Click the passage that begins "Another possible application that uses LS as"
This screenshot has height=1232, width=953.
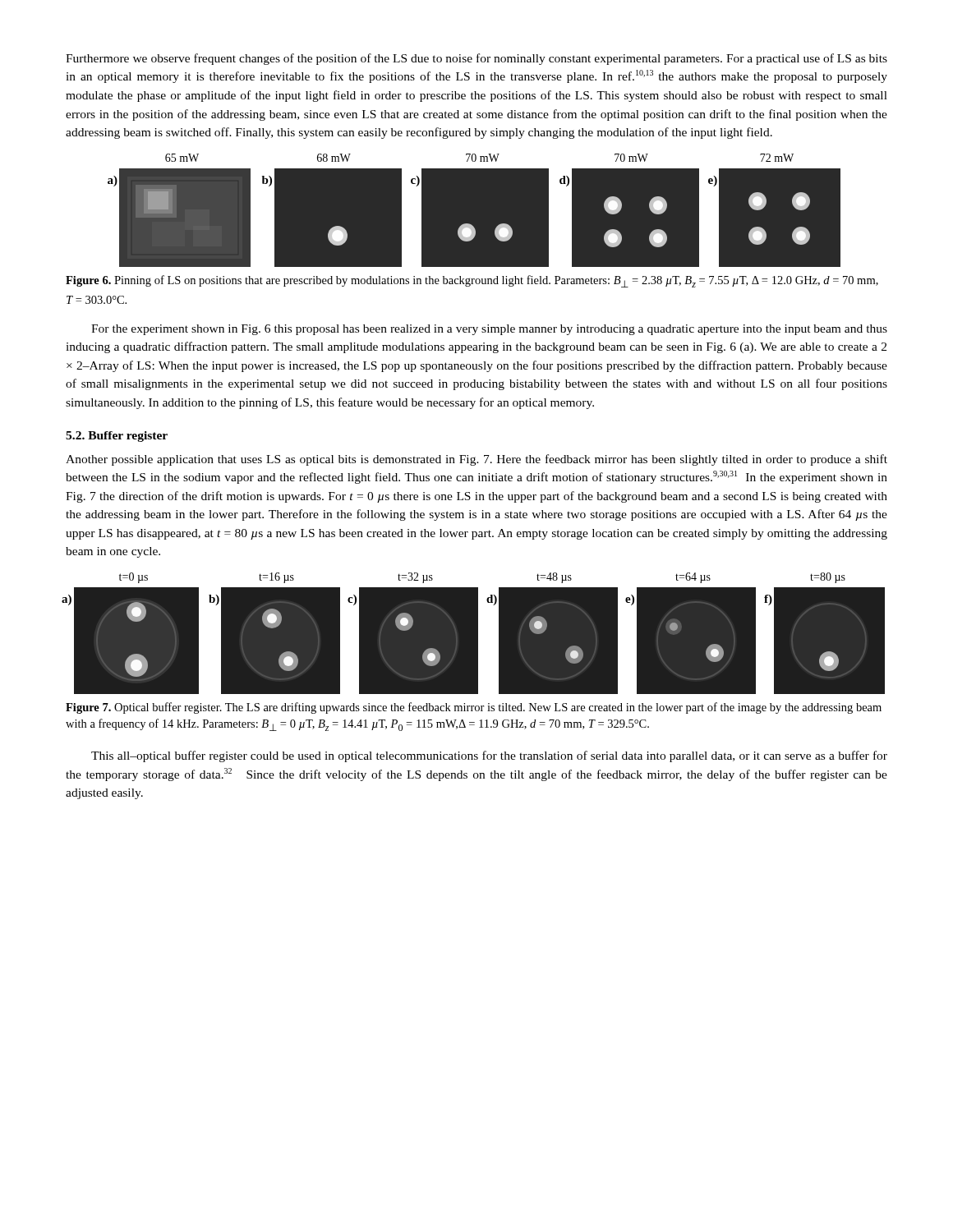(476, 505)
